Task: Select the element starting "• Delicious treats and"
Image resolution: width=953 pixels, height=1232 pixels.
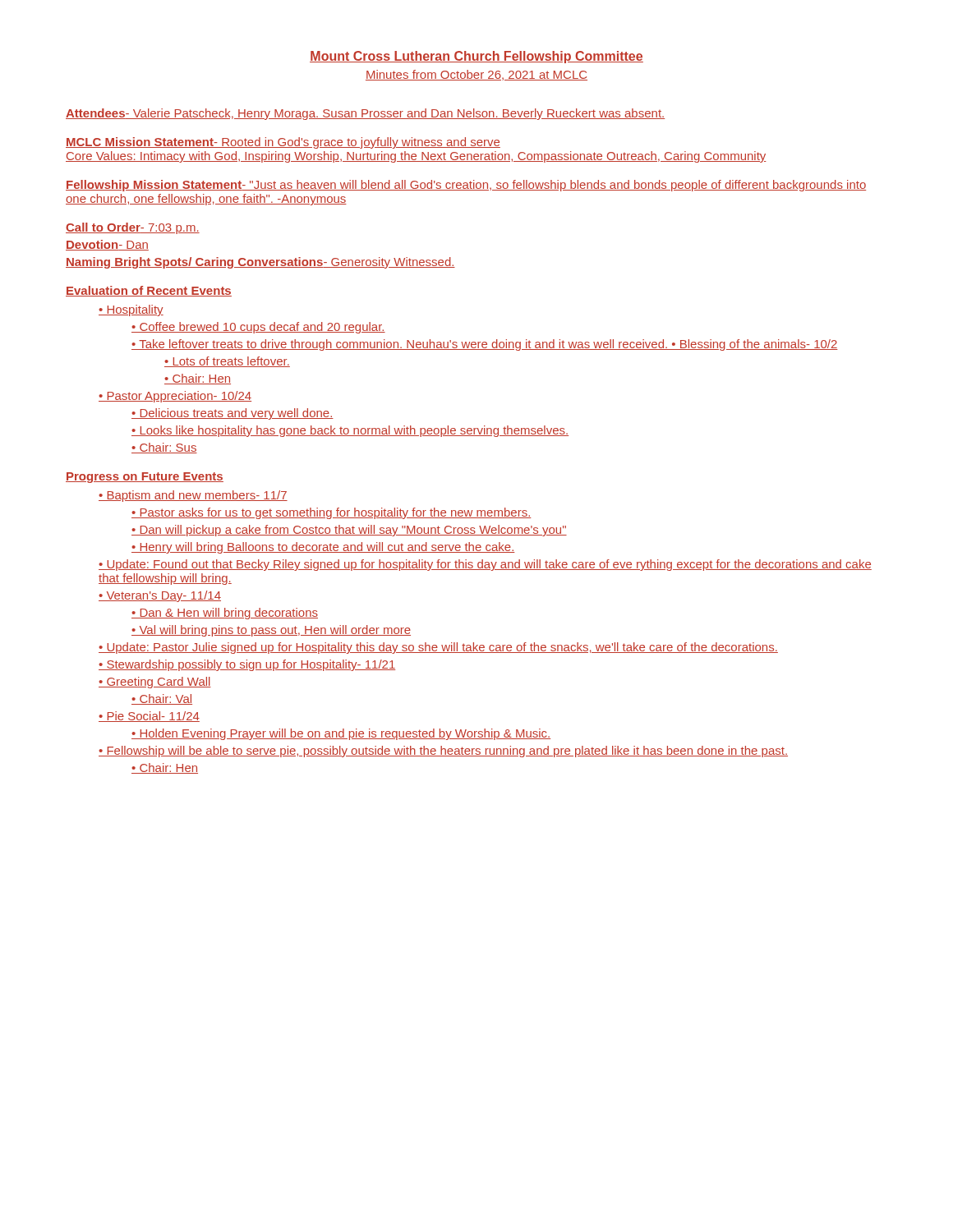Action: click(232, 413)
